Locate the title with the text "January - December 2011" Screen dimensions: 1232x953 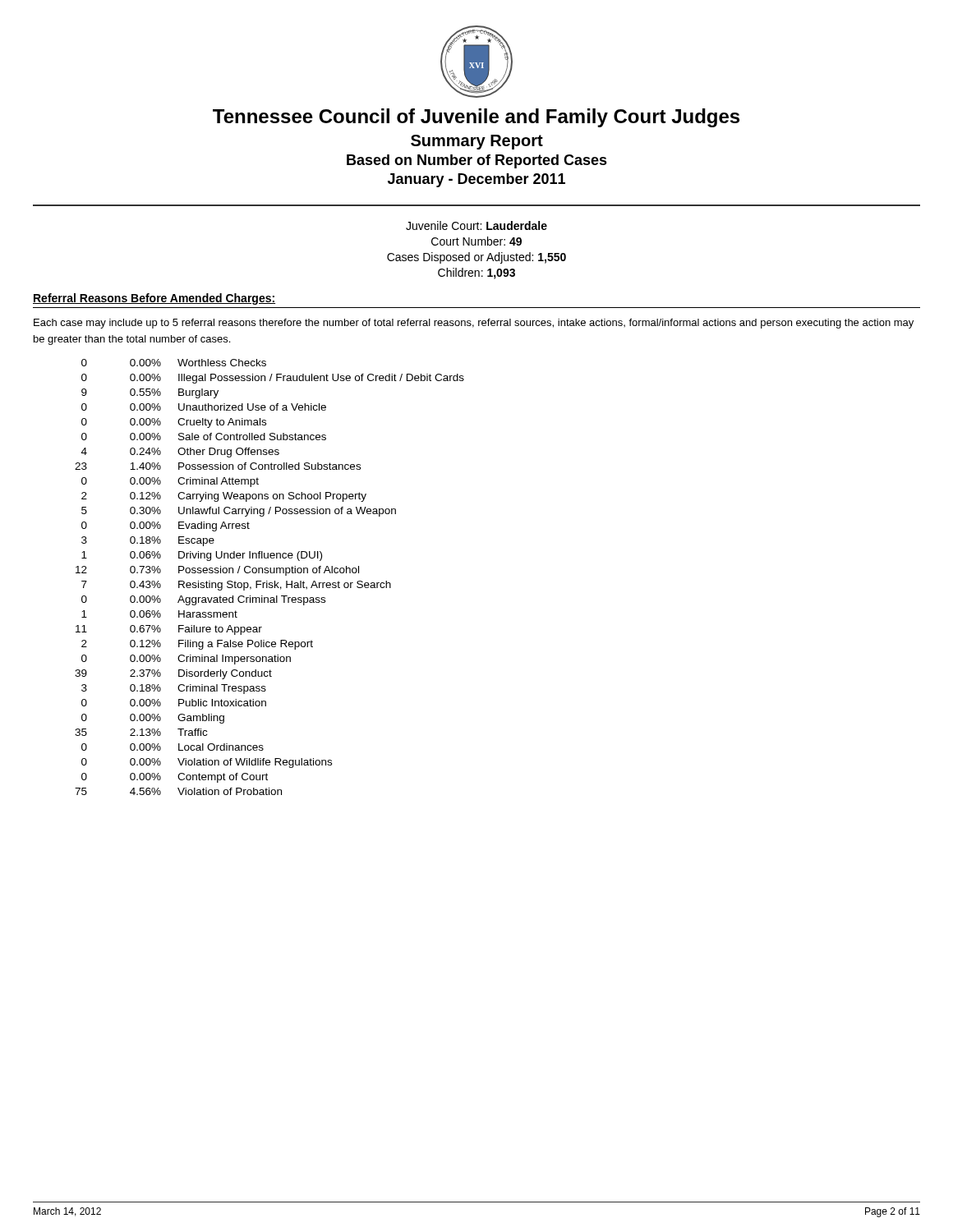pos(476,179)
